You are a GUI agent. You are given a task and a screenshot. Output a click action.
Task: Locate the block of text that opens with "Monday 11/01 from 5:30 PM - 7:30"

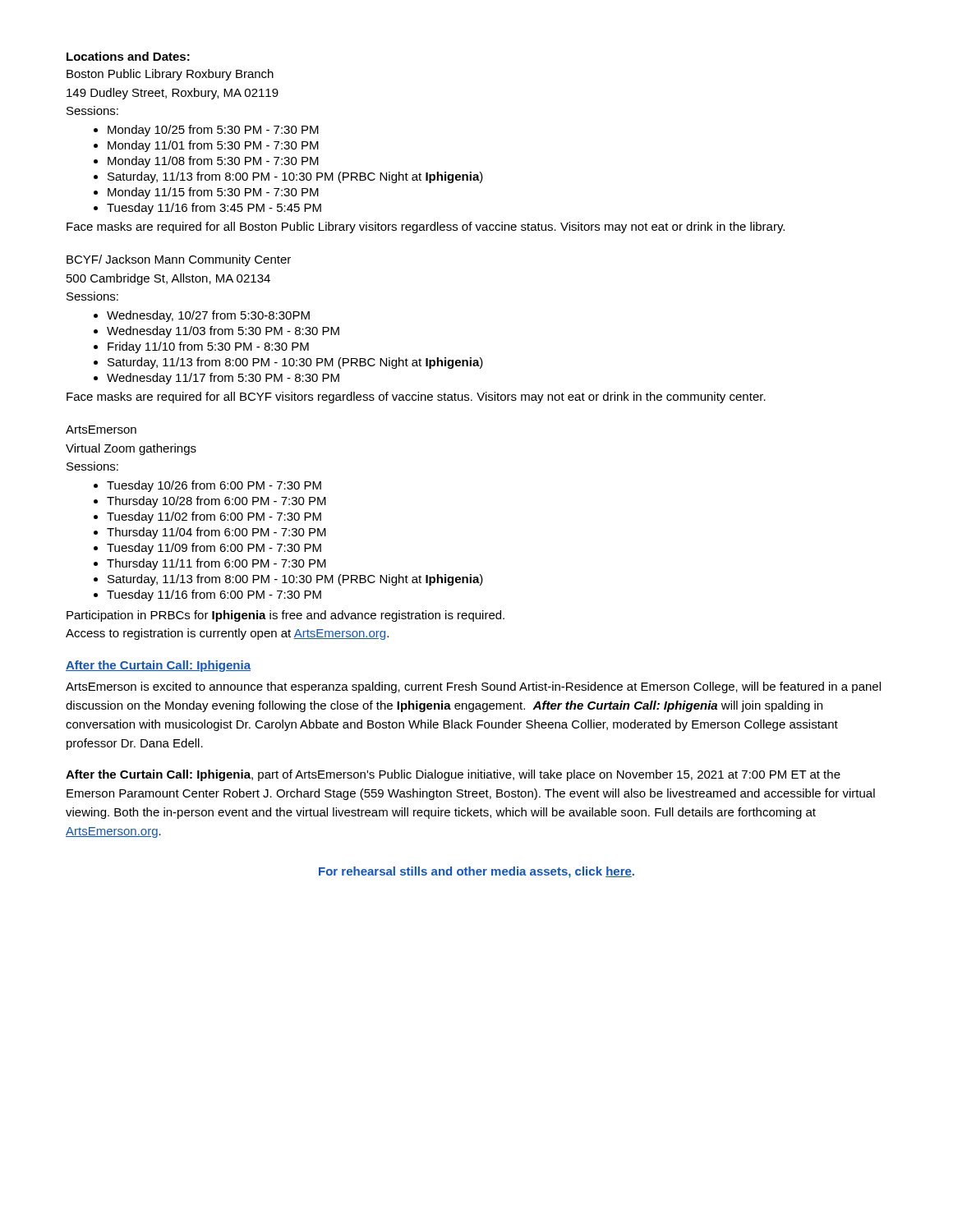(213, 145)
